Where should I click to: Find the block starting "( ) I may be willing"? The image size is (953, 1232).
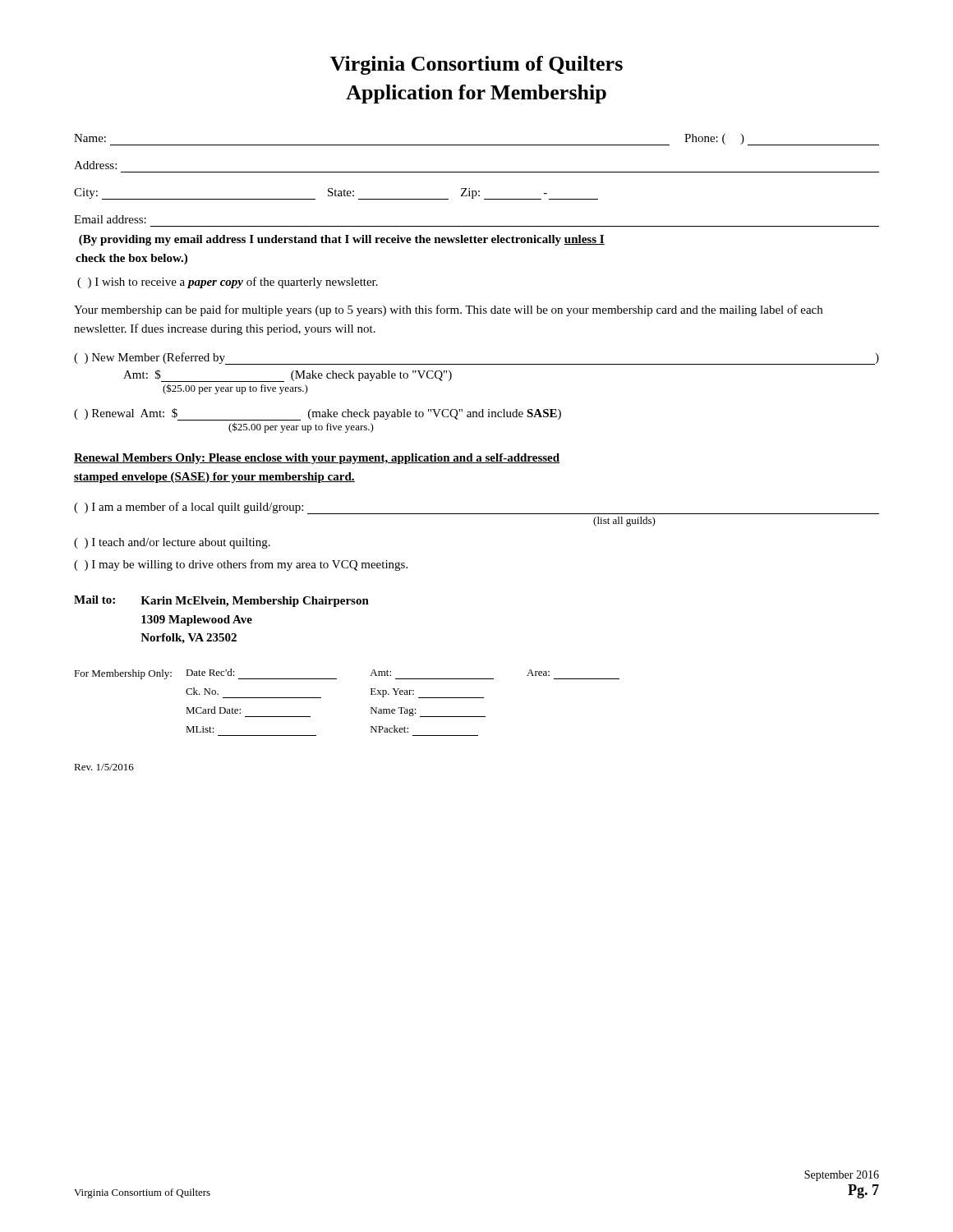coord(241,564)
